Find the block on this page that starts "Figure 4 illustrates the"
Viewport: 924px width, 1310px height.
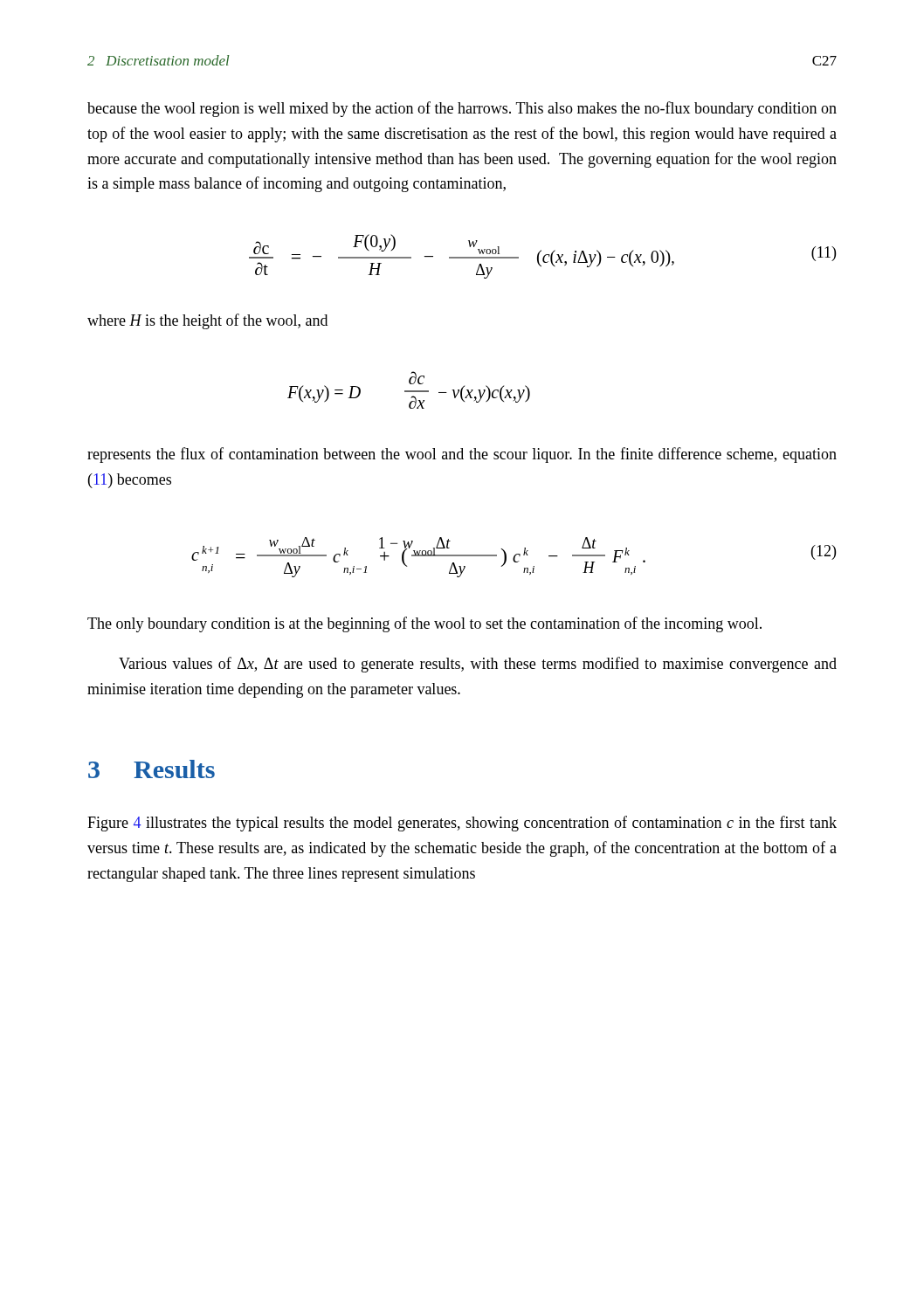462,848
